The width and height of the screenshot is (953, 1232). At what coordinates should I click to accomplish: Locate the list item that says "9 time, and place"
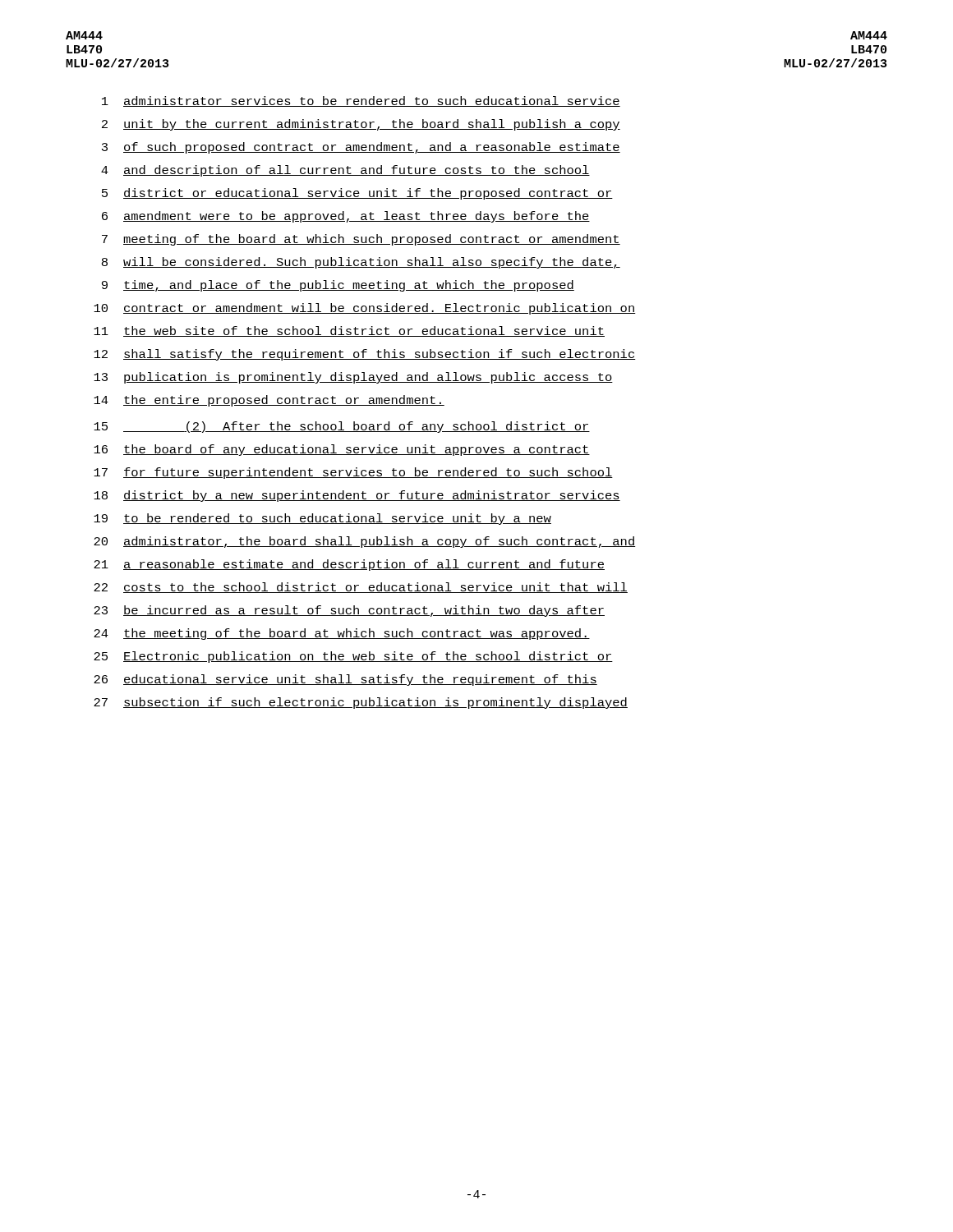click(x=476, y=286)
